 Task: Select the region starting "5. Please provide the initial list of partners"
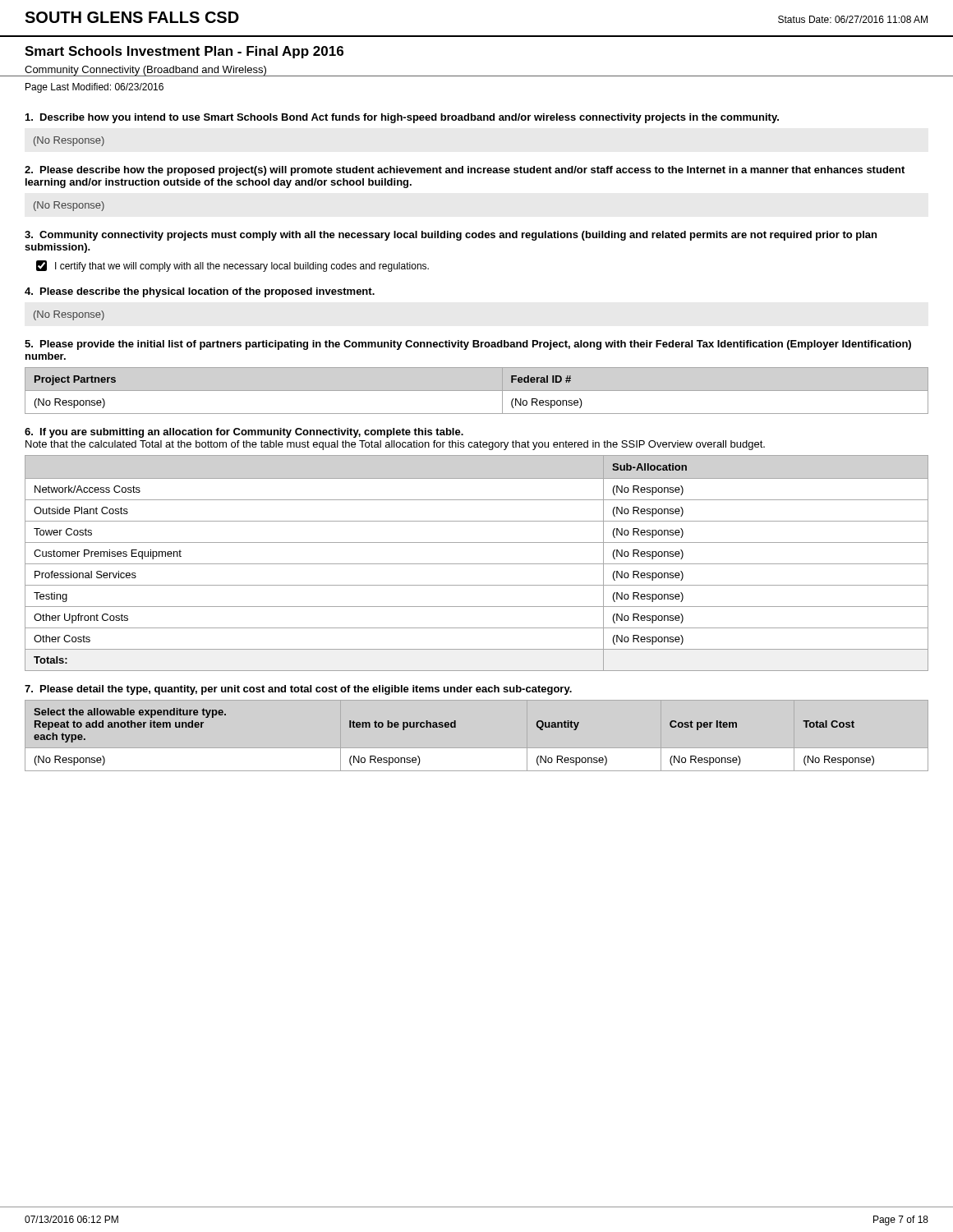468,350
